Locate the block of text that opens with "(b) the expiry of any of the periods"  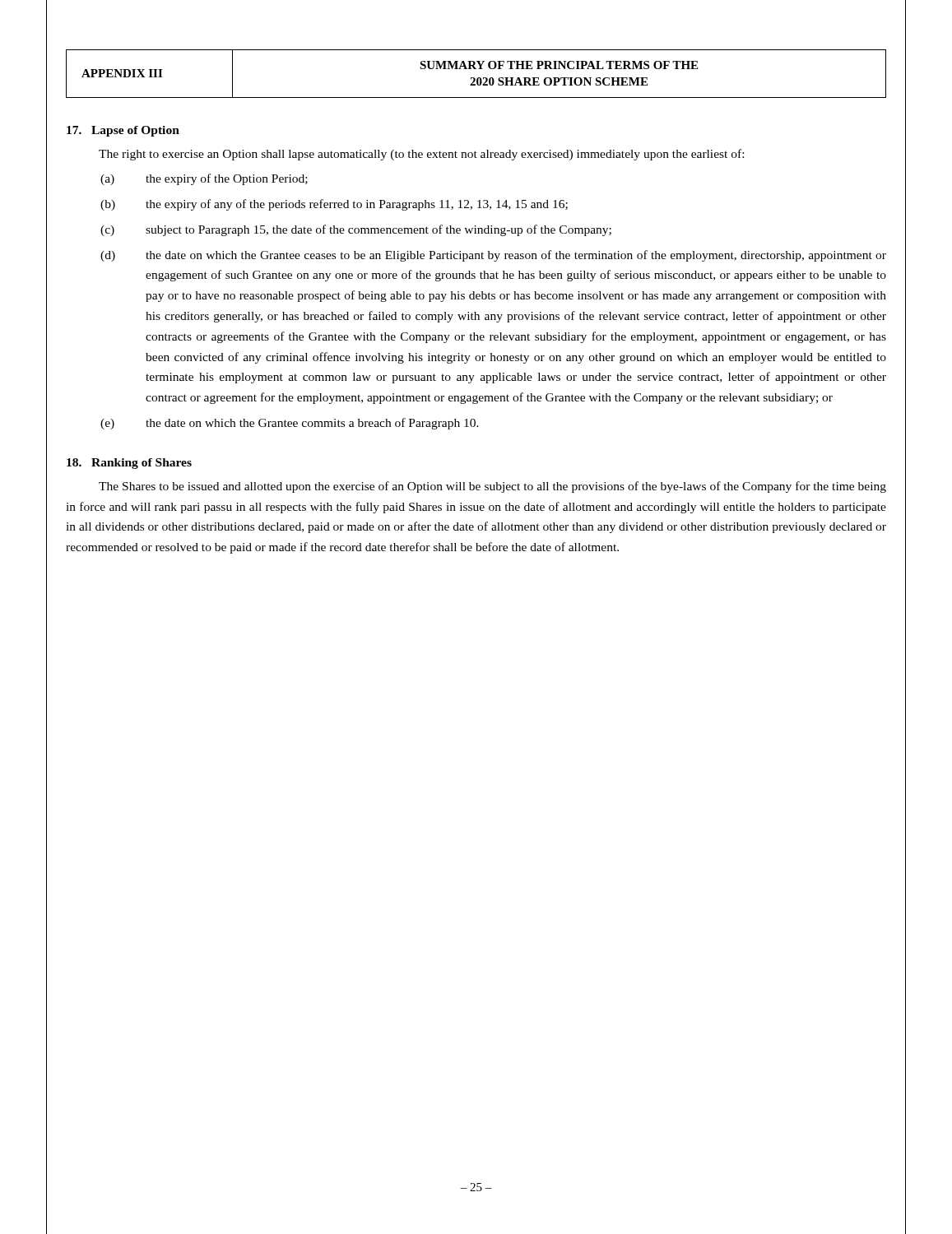point(476,204)
